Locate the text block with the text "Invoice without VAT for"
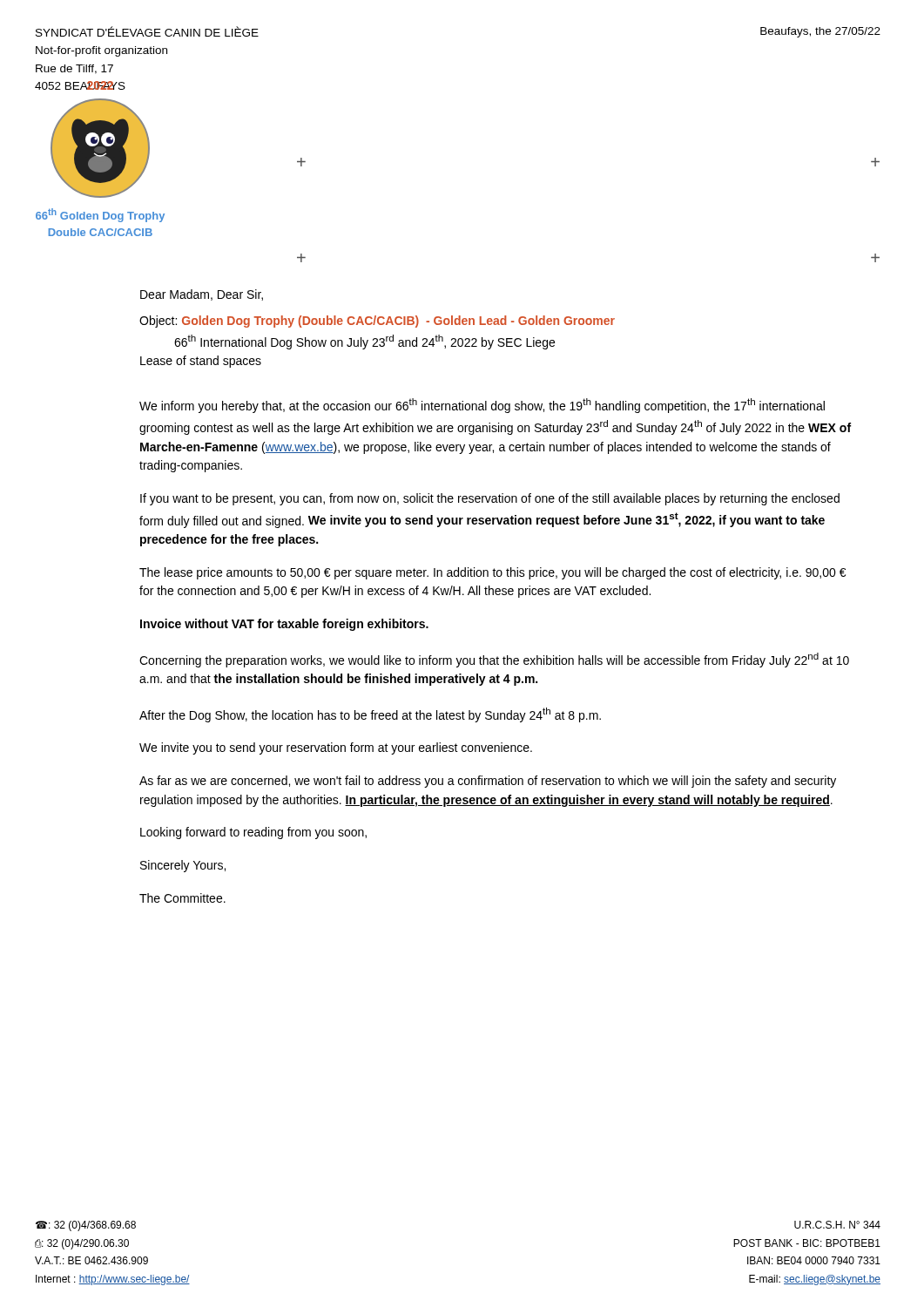The height and width of the screenshot is (1307, 924). click(284, 624)
